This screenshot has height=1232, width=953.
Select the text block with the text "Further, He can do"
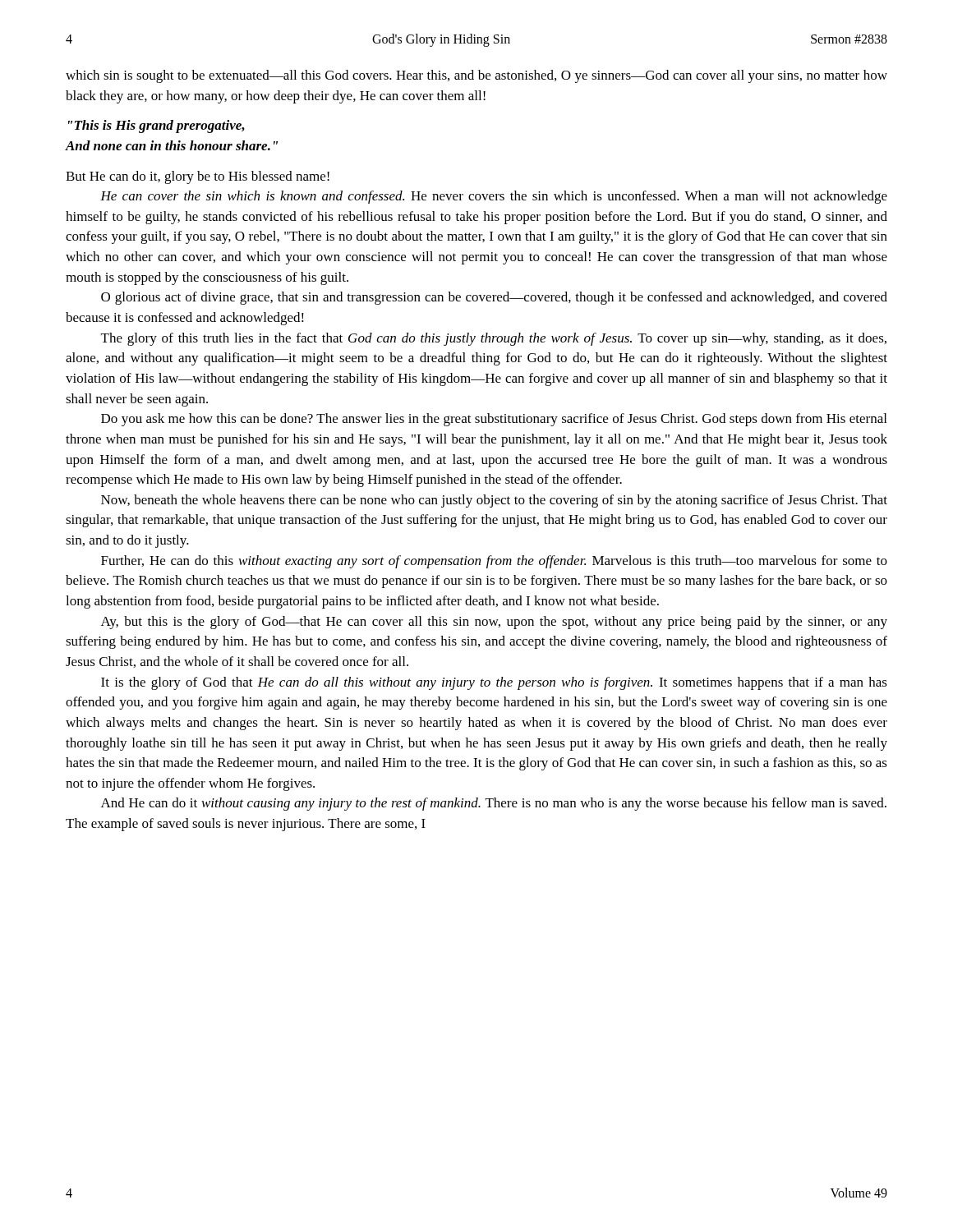pos(476,581)
